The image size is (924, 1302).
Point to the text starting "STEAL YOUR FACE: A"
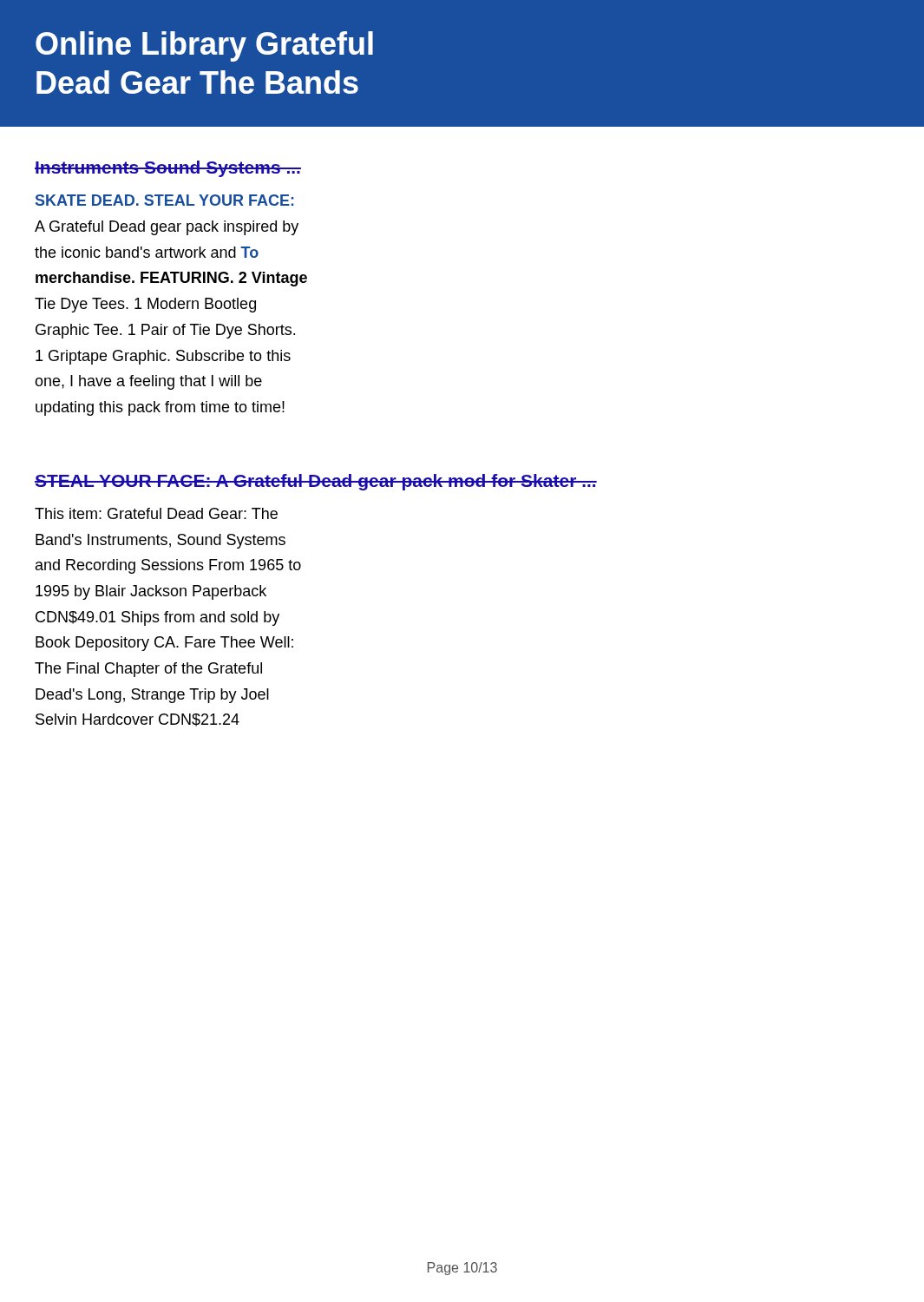(316, 480)
